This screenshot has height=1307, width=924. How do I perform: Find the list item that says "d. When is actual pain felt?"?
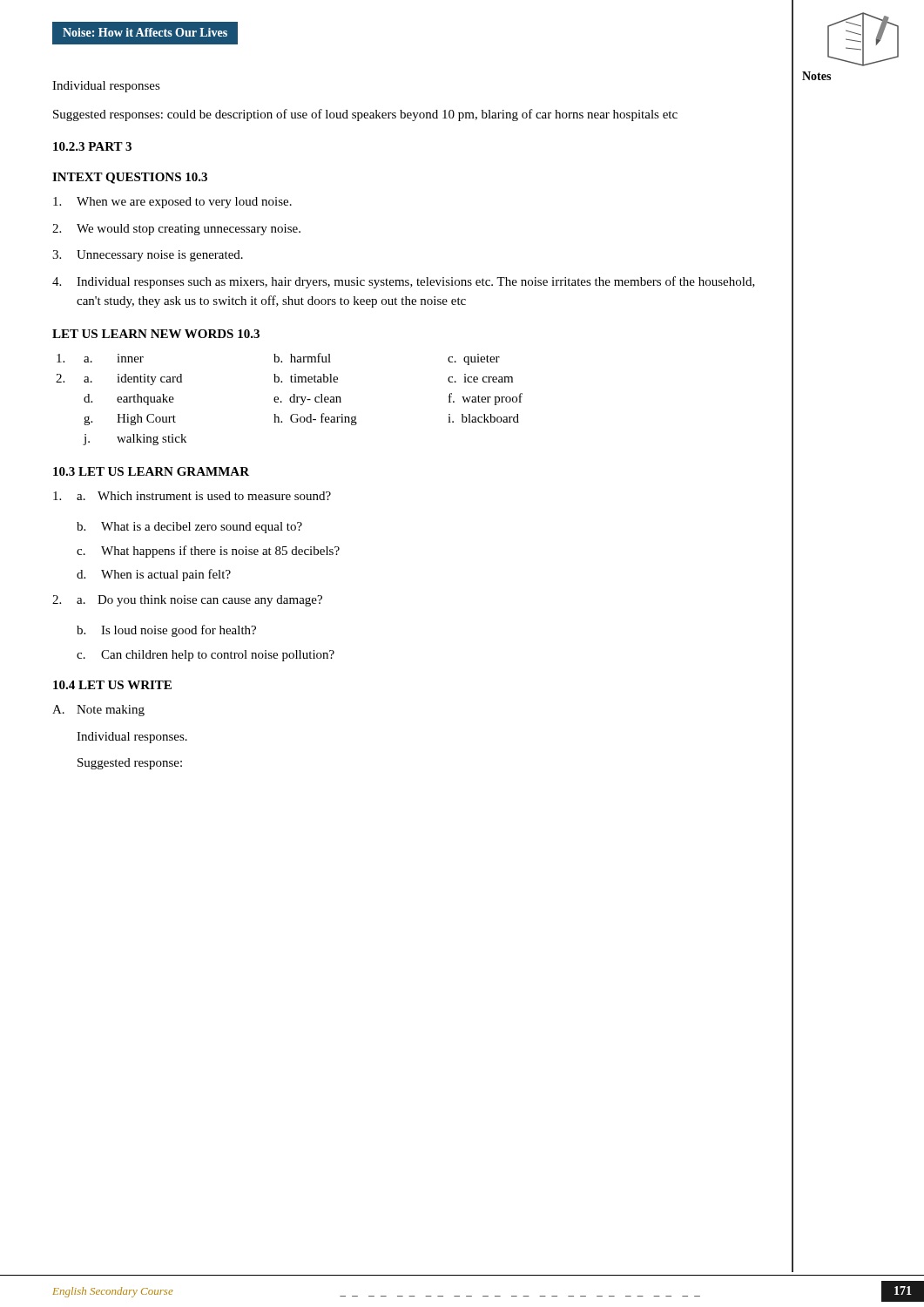point(154,574)
